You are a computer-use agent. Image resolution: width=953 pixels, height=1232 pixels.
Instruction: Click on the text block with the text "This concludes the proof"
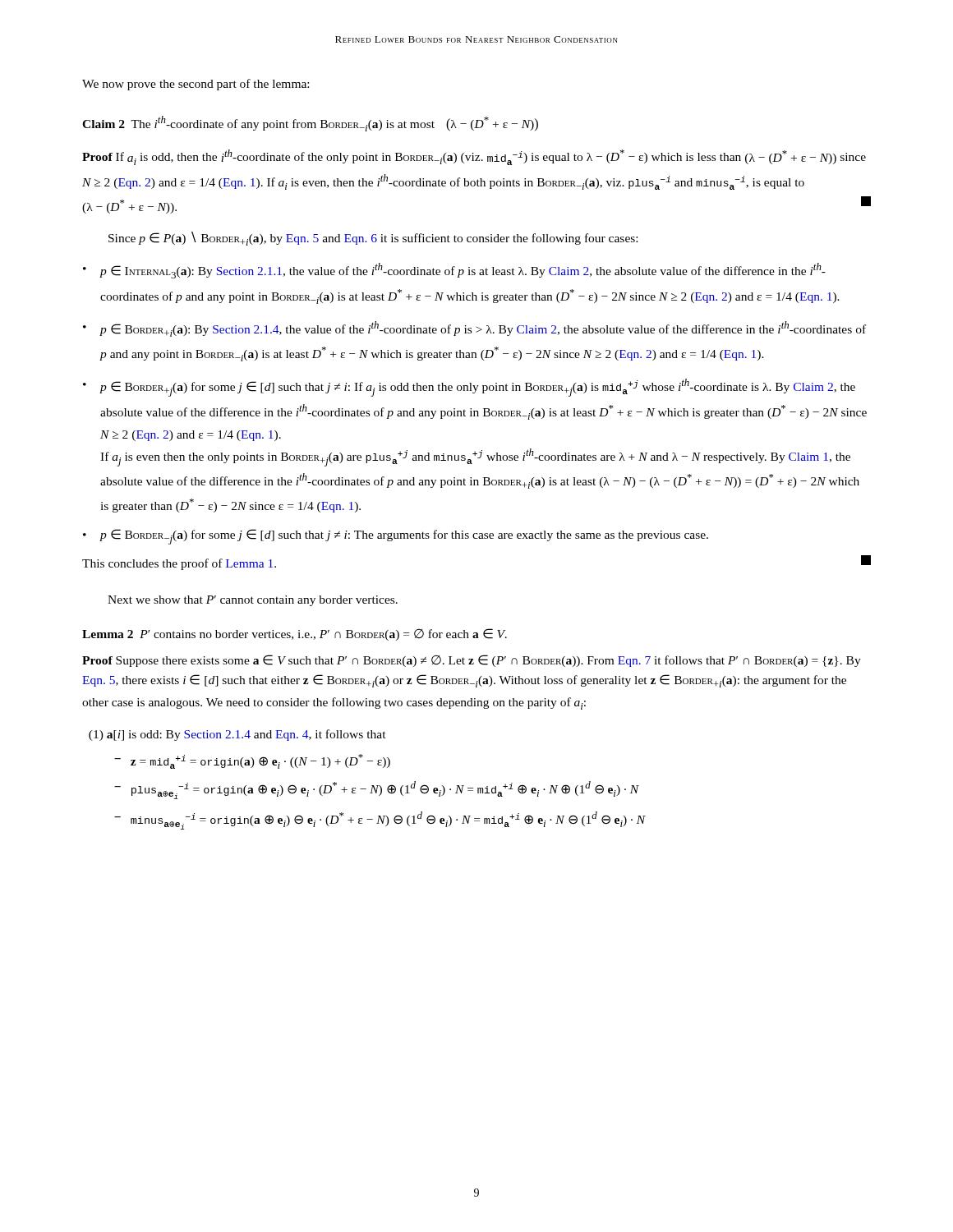coord(184,562)
